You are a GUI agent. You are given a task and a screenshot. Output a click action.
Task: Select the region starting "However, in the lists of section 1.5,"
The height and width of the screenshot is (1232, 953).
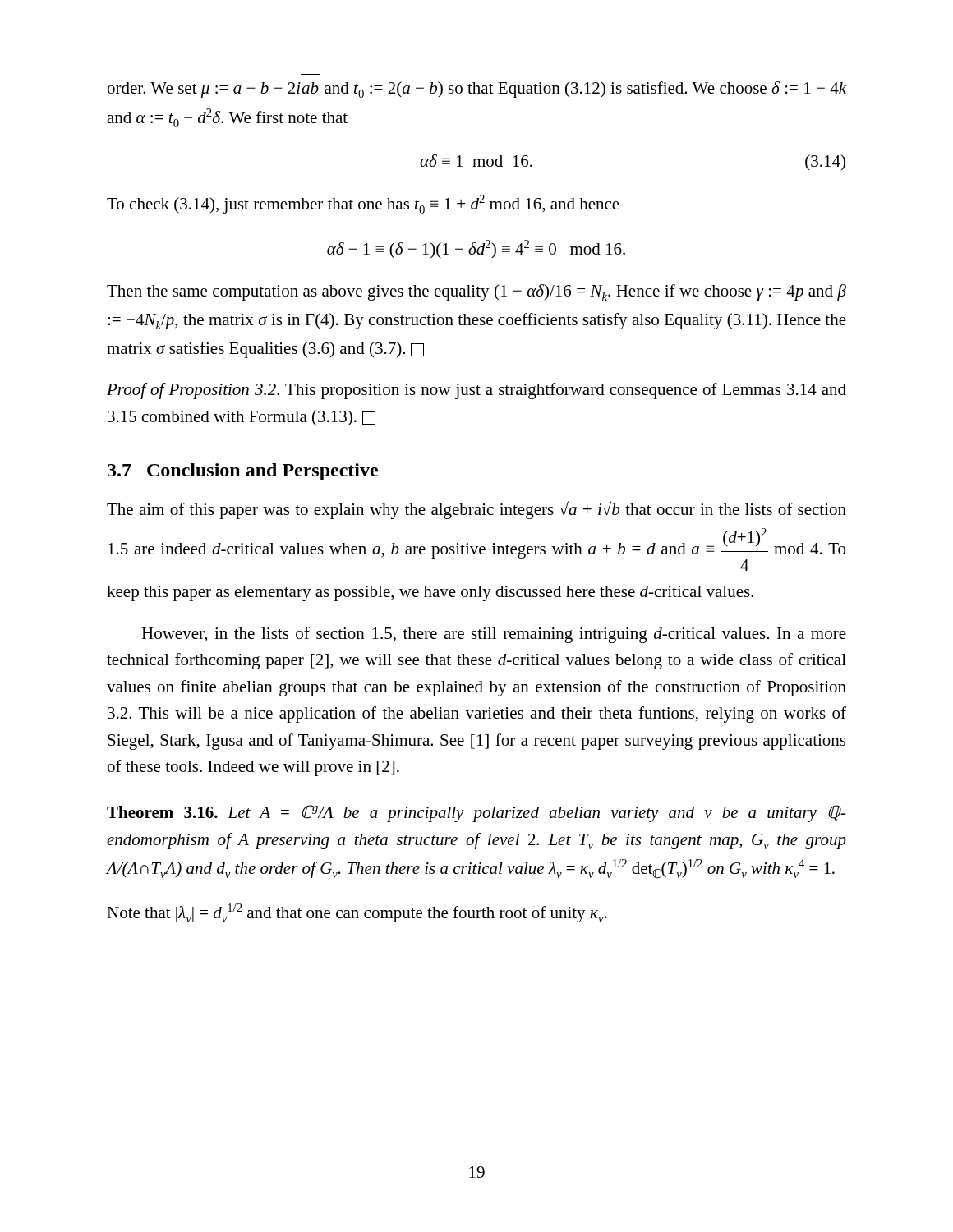point(476,700)
